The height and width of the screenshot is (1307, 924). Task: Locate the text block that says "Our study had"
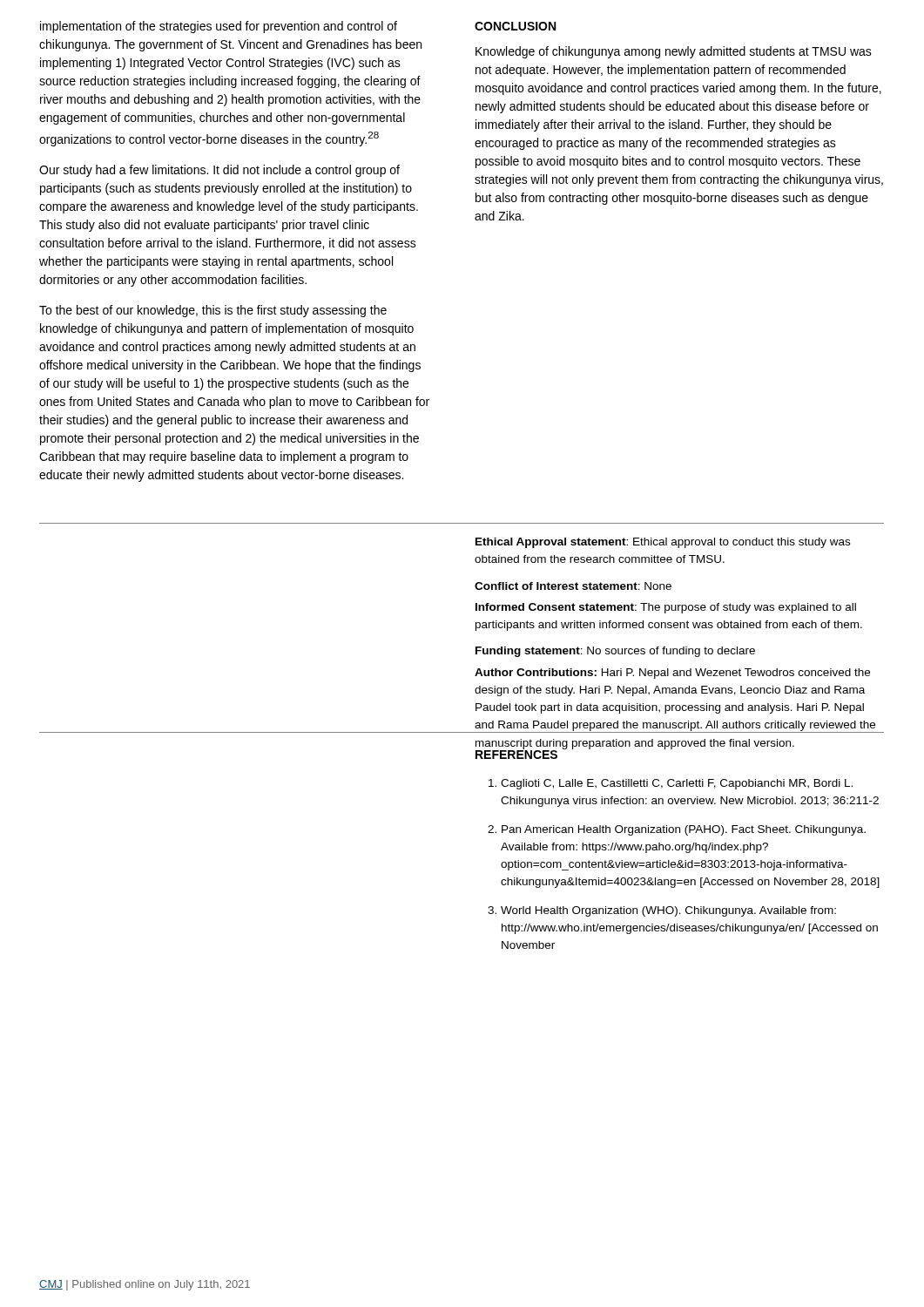click(x=235, y=225)
